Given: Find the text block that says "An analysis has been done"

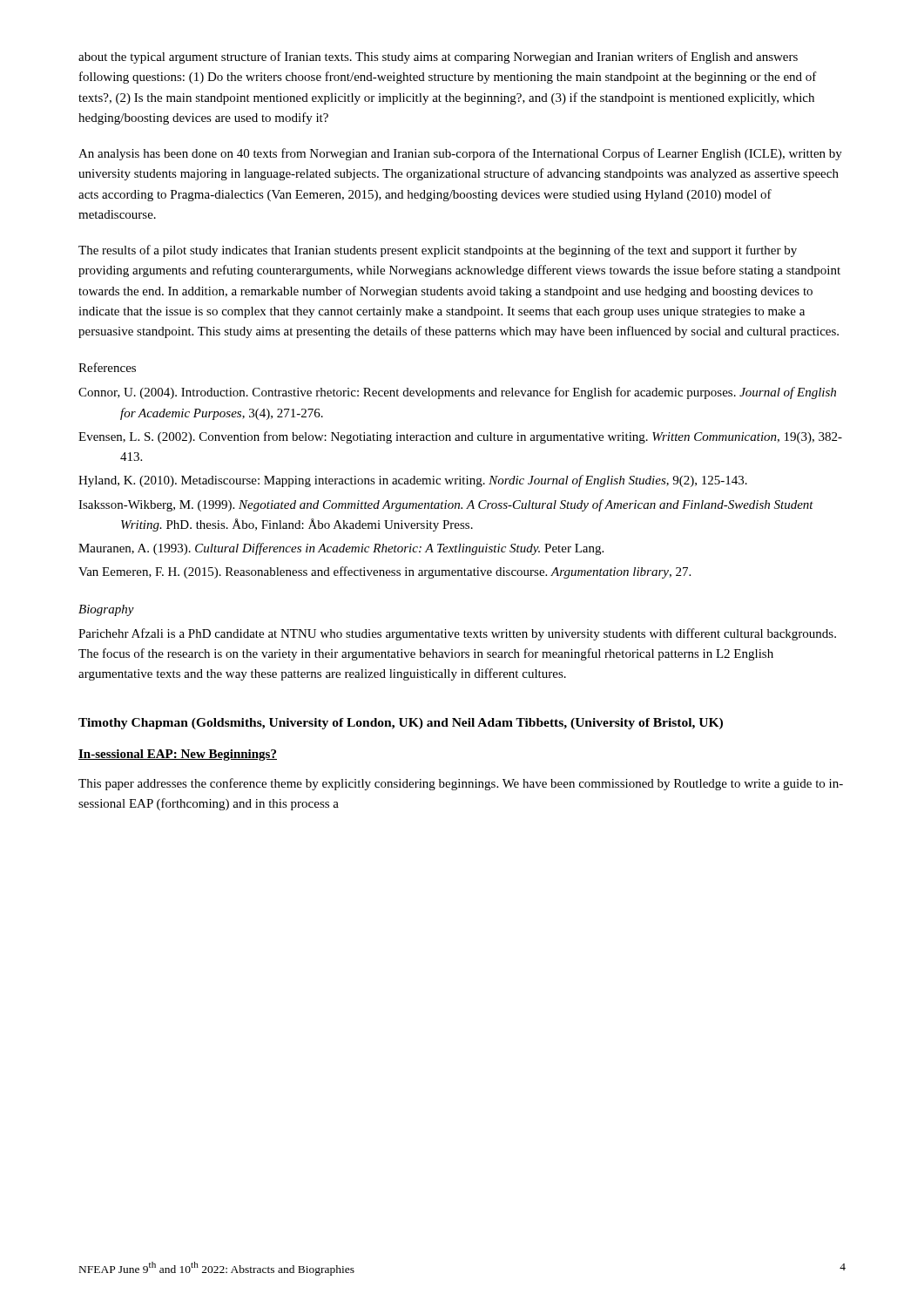Looking at the screenshot, I should click(460, 184).
